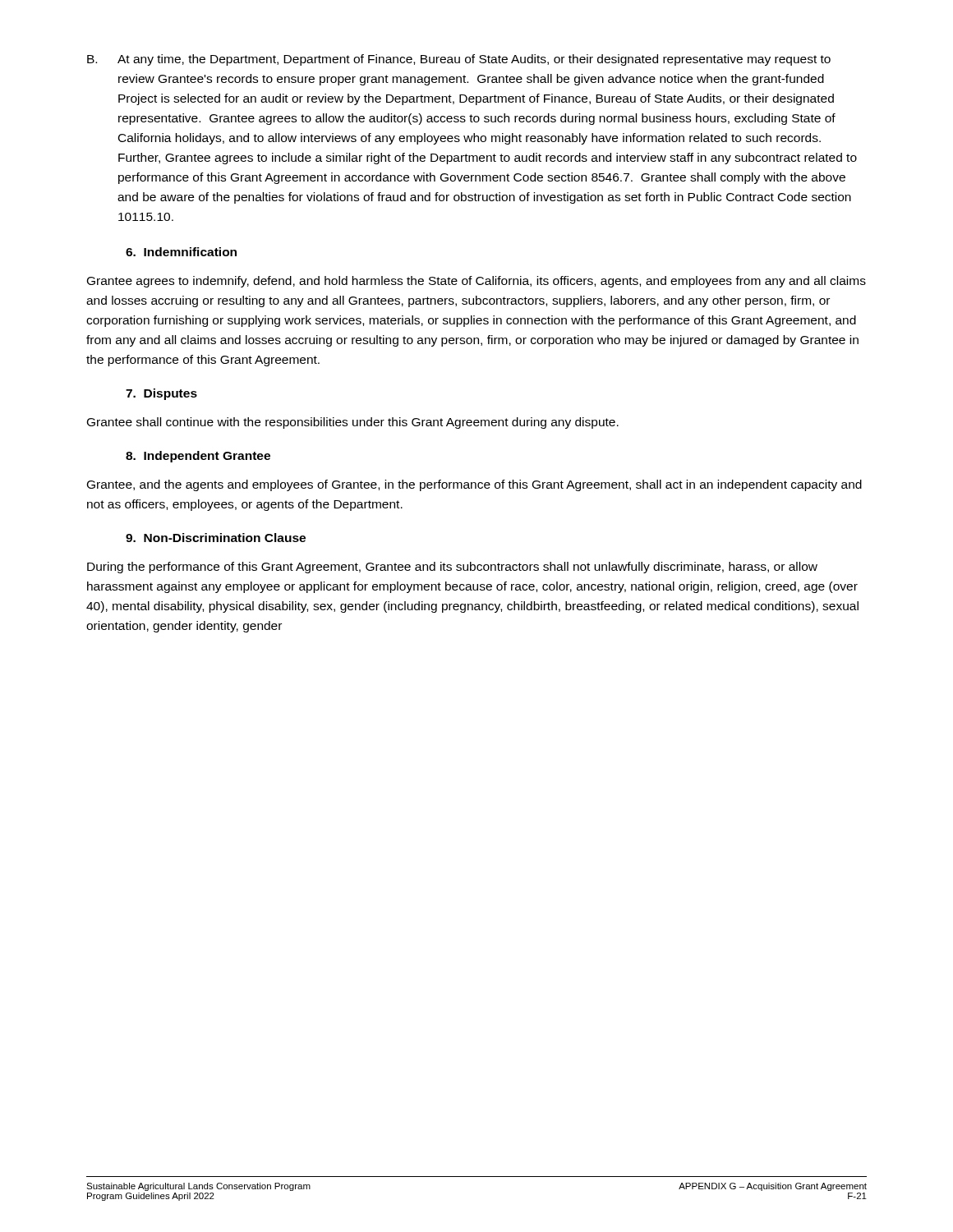The height and width of the screenshot is (1232, 953).
Task: Point to the block beginning "During the performance of this Grant Agreement,"
Action: click(473, 596)
